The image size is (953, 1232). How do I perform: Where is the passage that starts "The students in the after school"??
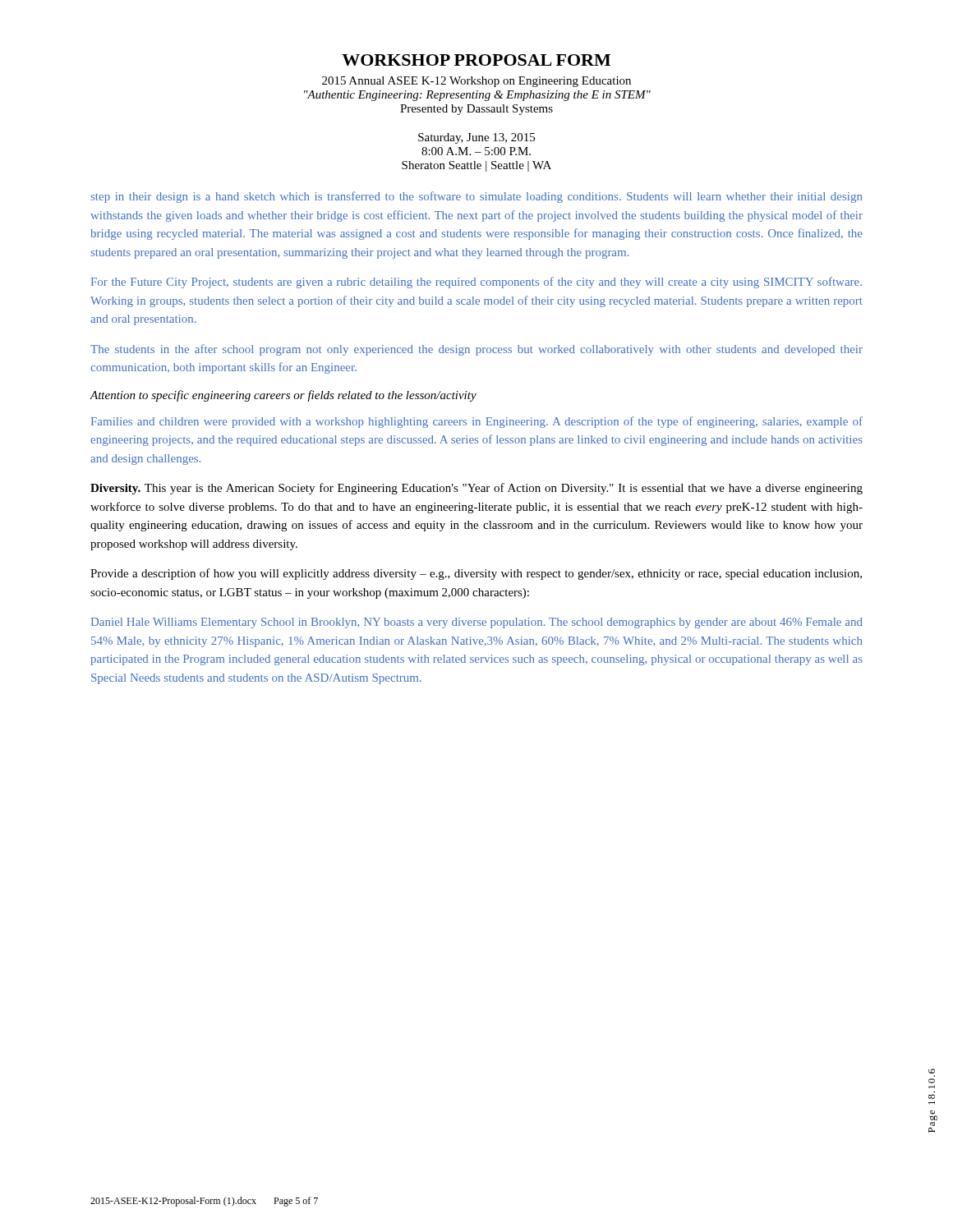click(x=476, y=358)
